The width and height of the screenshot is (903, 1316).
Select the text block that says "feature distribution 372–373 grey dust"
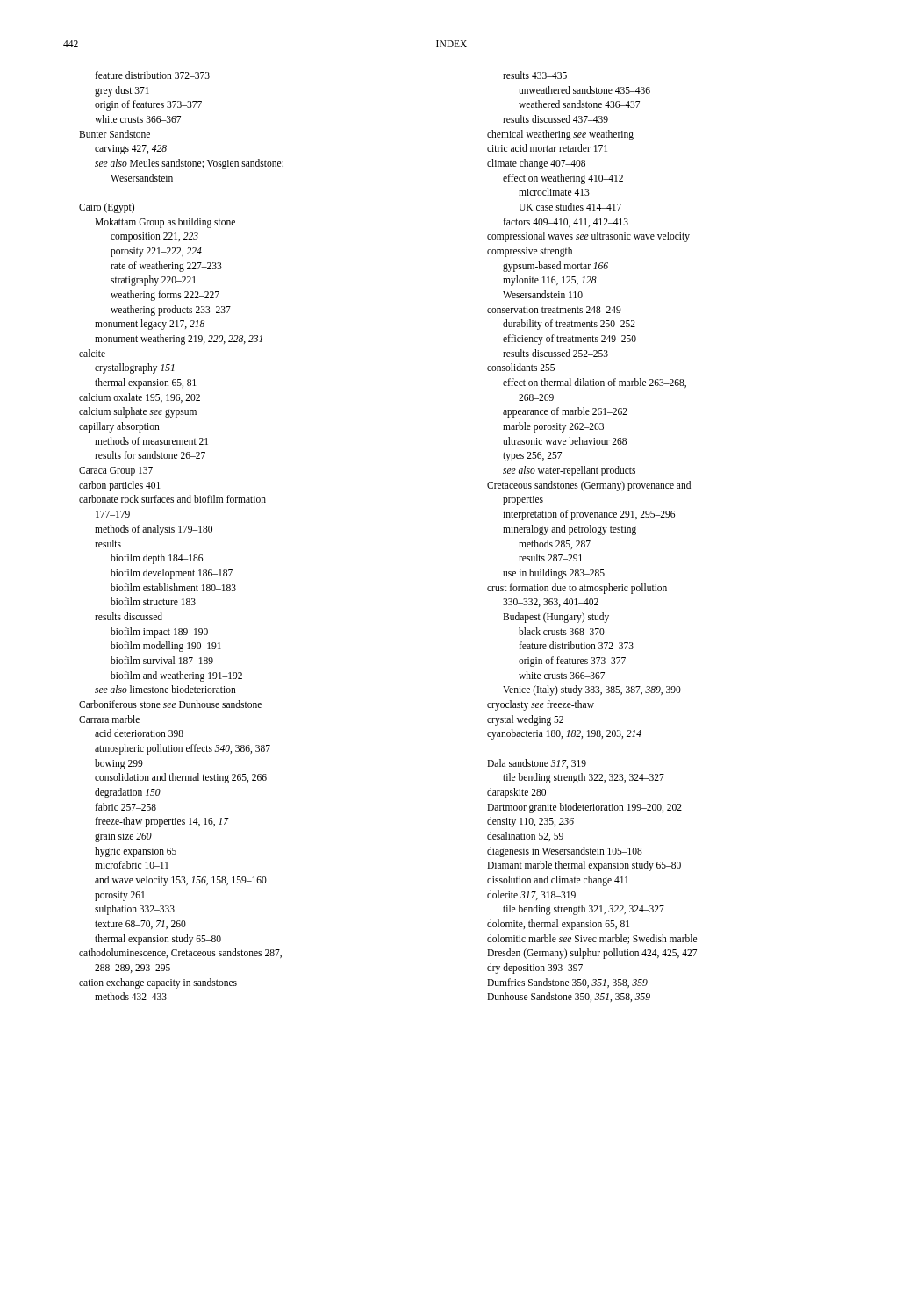[x=152, y=75]
